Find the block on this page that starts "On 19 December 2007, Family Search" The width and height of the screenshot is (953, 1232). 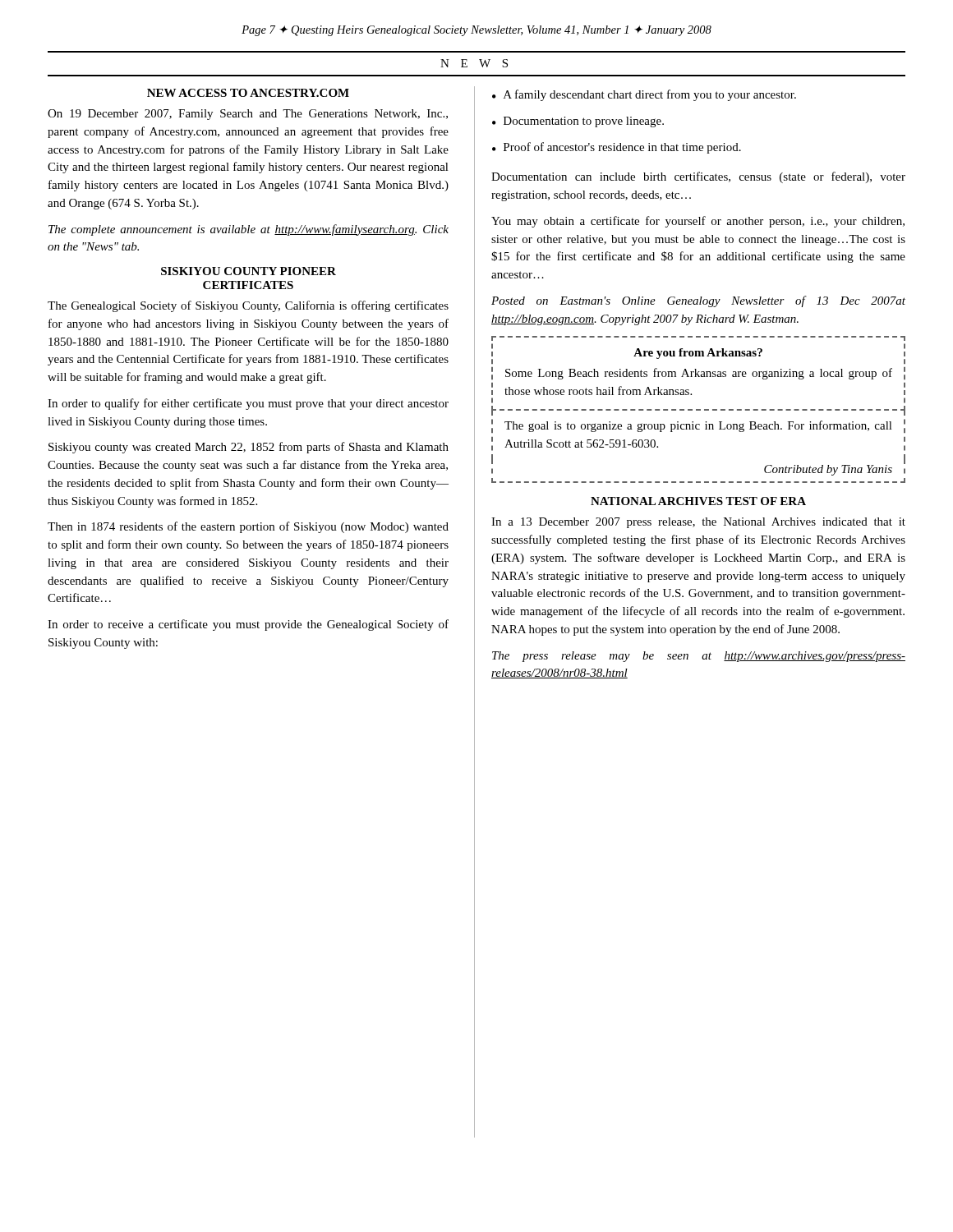(248, 158)
